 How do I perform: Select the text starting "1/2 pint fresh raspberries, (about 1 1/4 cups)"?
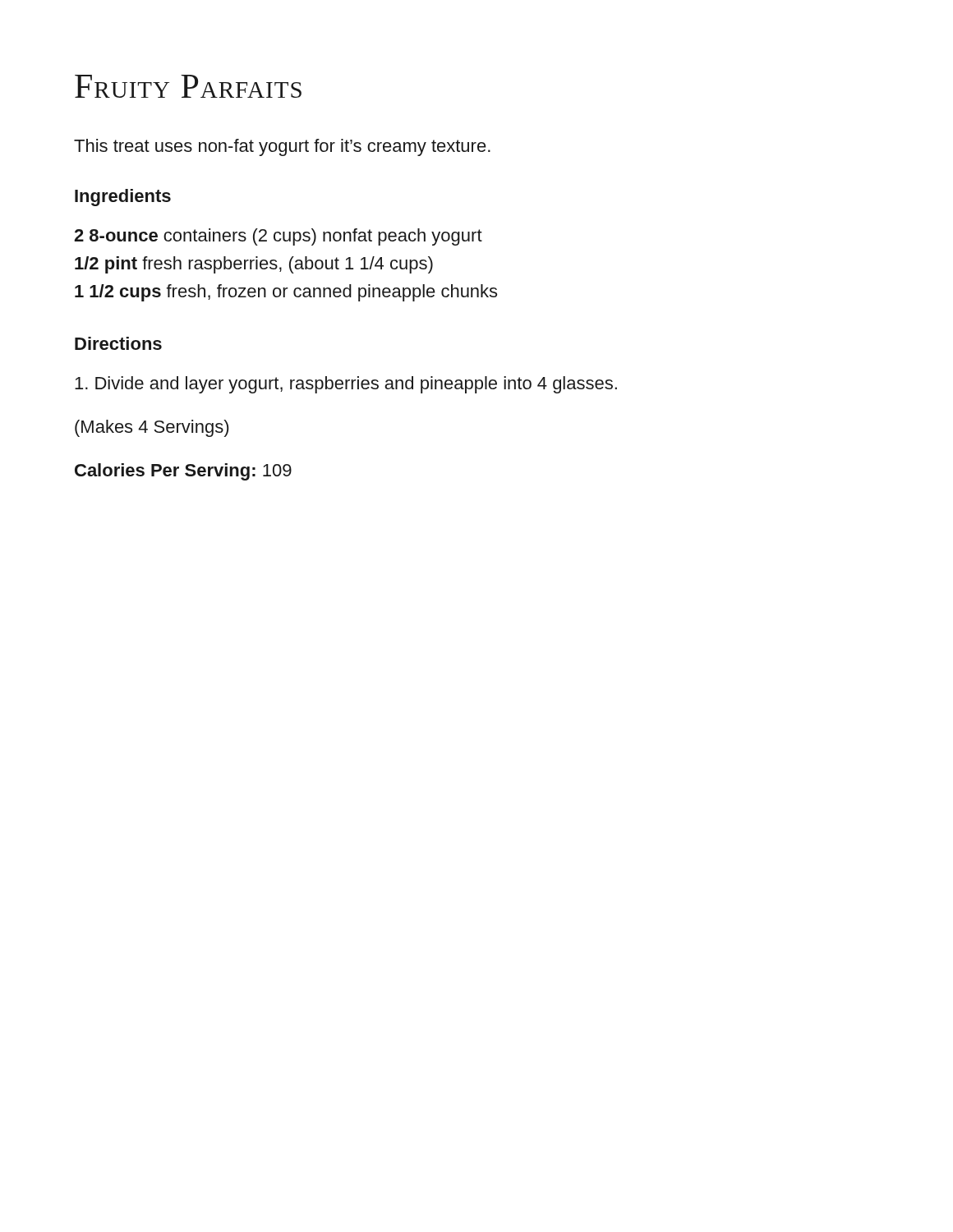click(254, 263)
